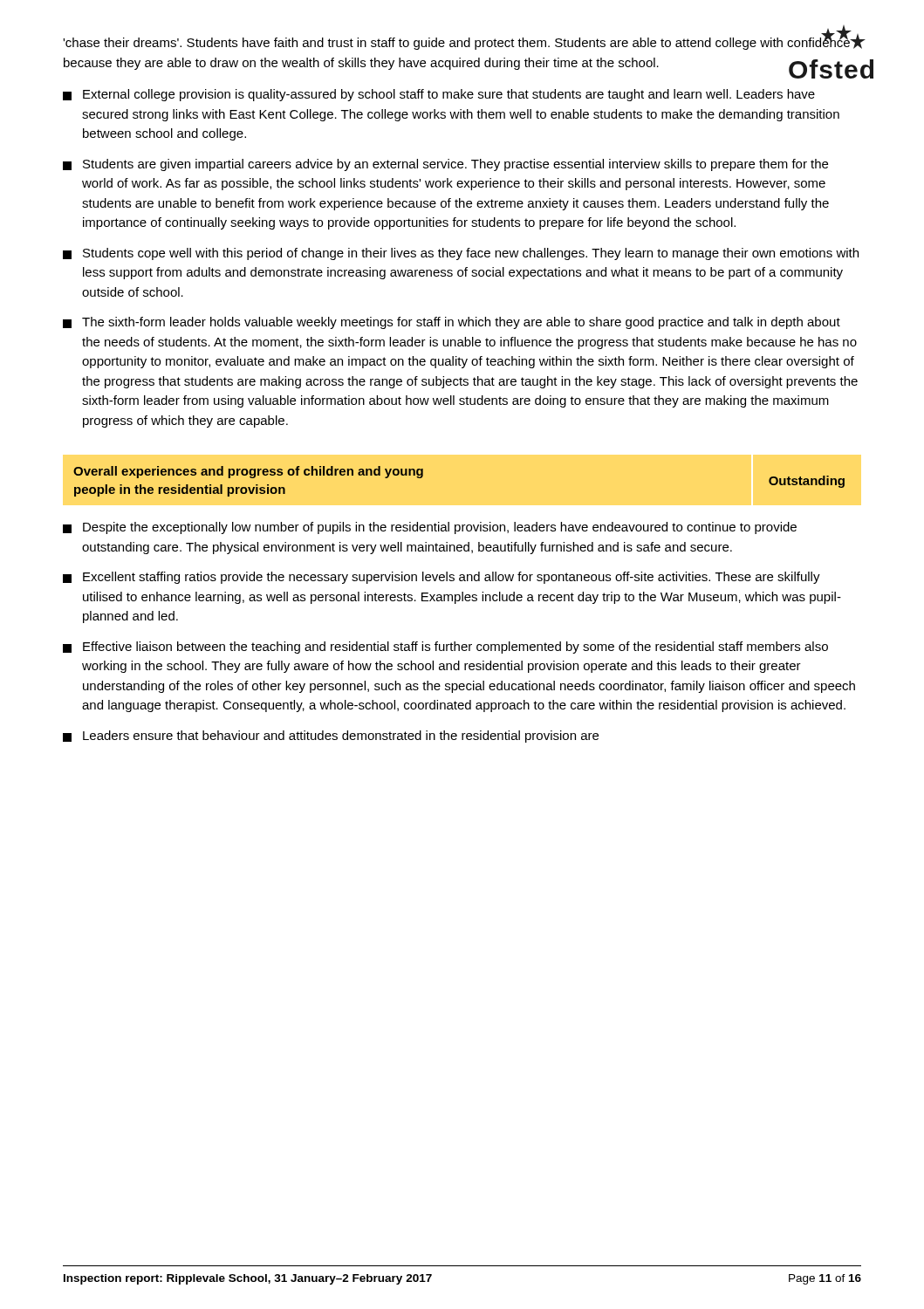Navigate to the region starting "Overall experiences and progress of children"
The width and height of the screenshot is (924, 1309).
click(251, 478)
